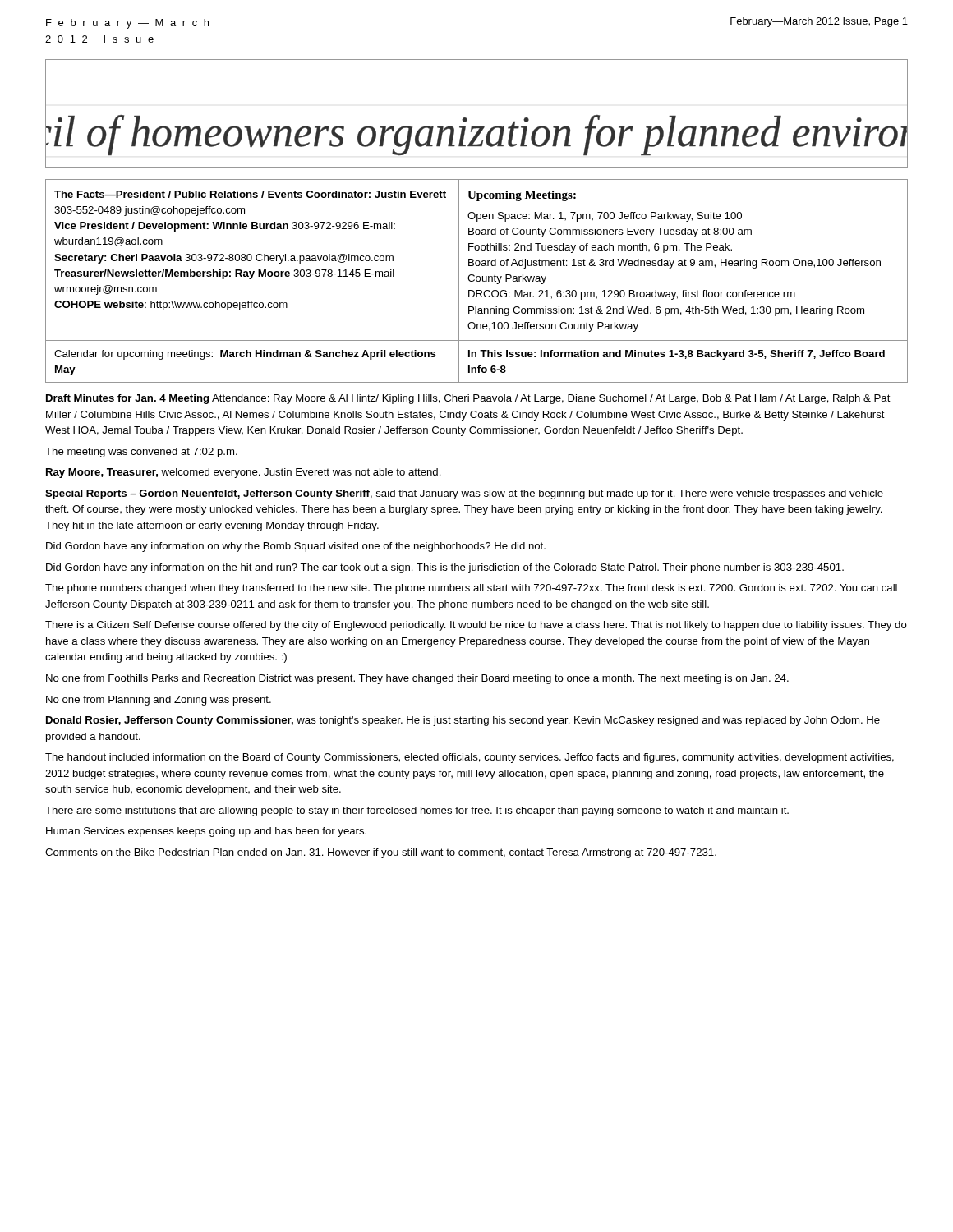The image size is (953, 1232).
Task: Select the text block with the text "The phone numbers changed when they transferred to"
Action: tap(471, 596)
